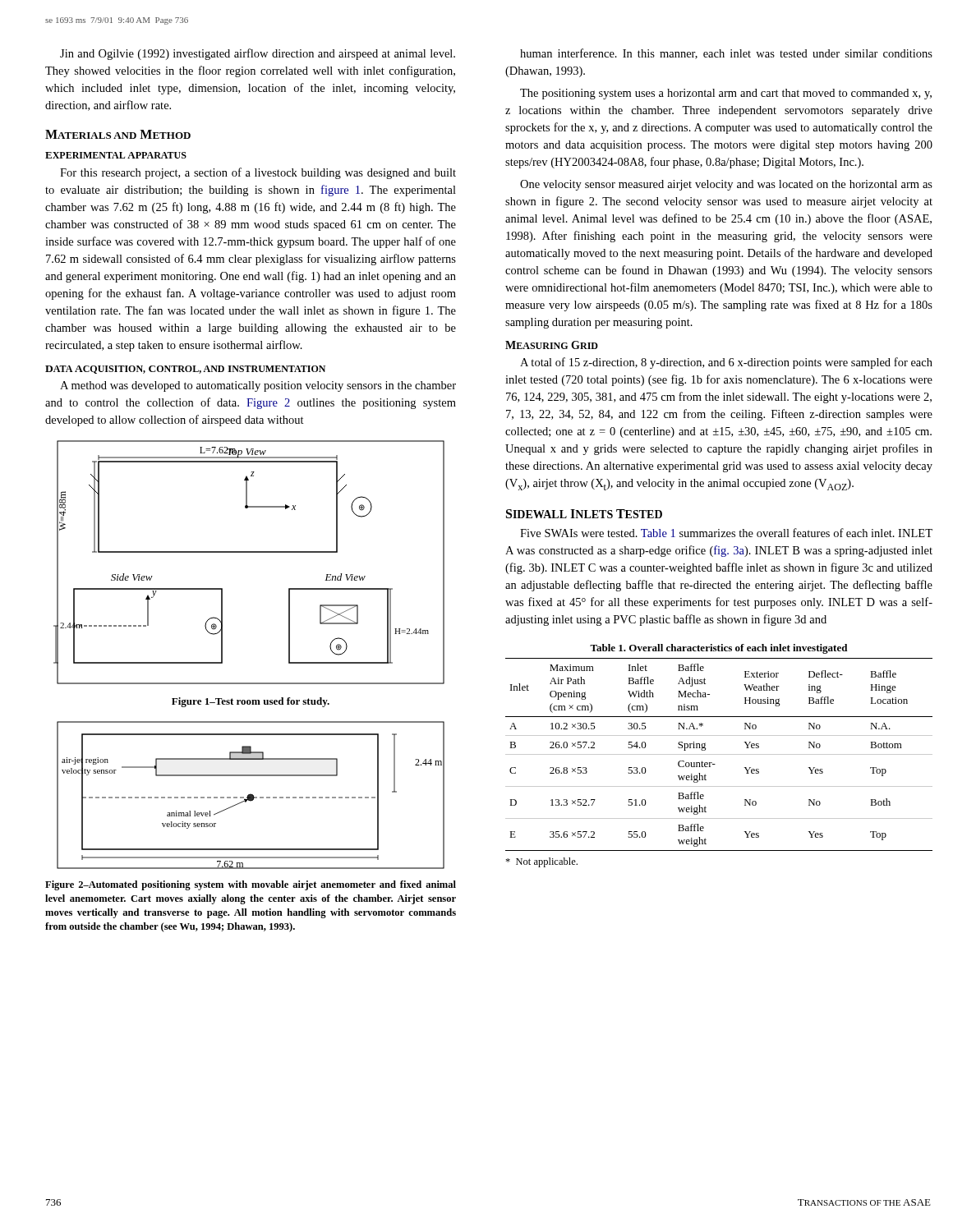Find the text block containing "human interference. In this"
This screenshot has height=1232, width=976.
pyautogui.click(x=719, y=188)
